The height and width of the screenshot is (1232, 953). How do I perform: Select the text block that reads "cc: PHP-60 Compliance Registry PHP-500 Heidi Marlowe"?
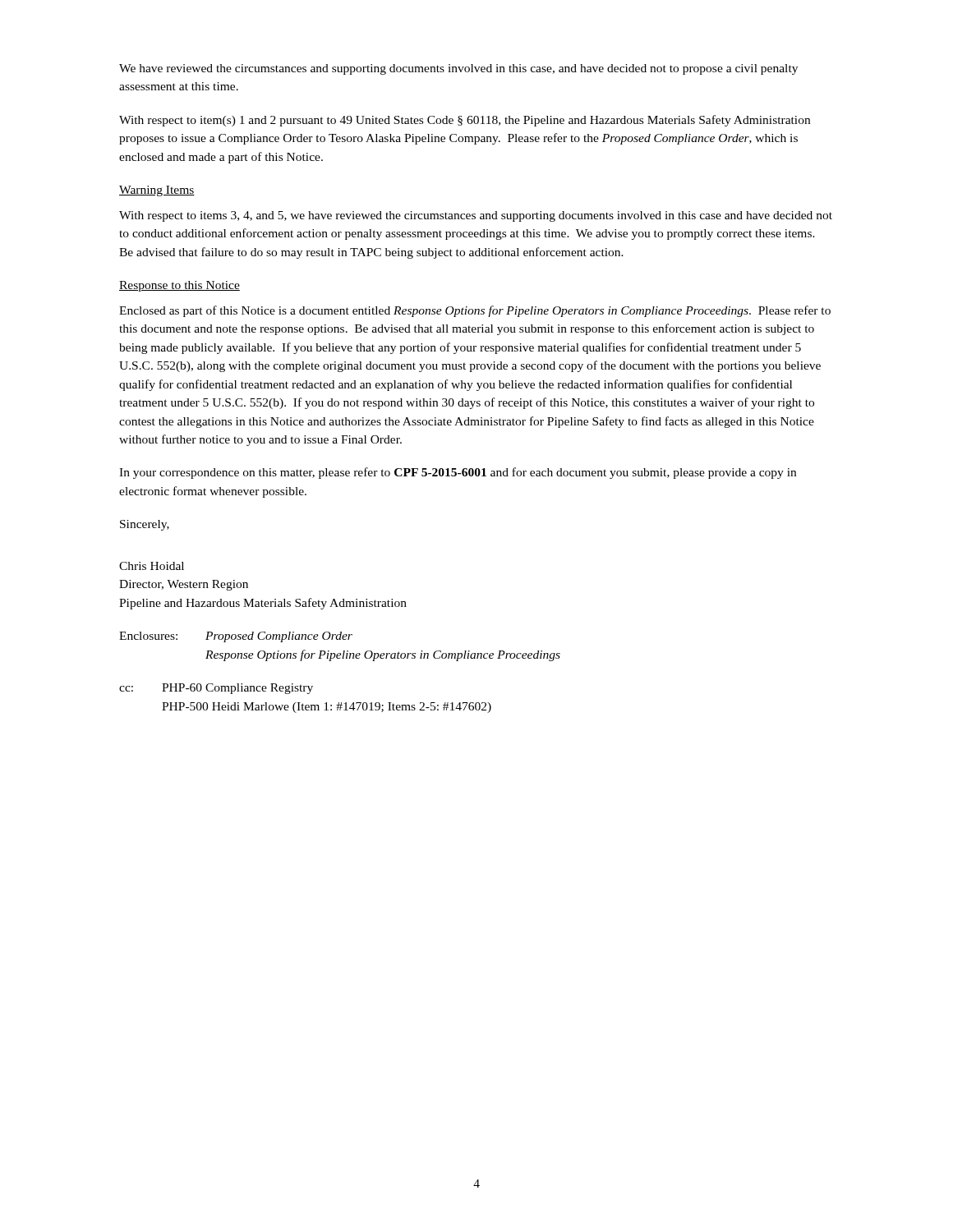[476, 697]
